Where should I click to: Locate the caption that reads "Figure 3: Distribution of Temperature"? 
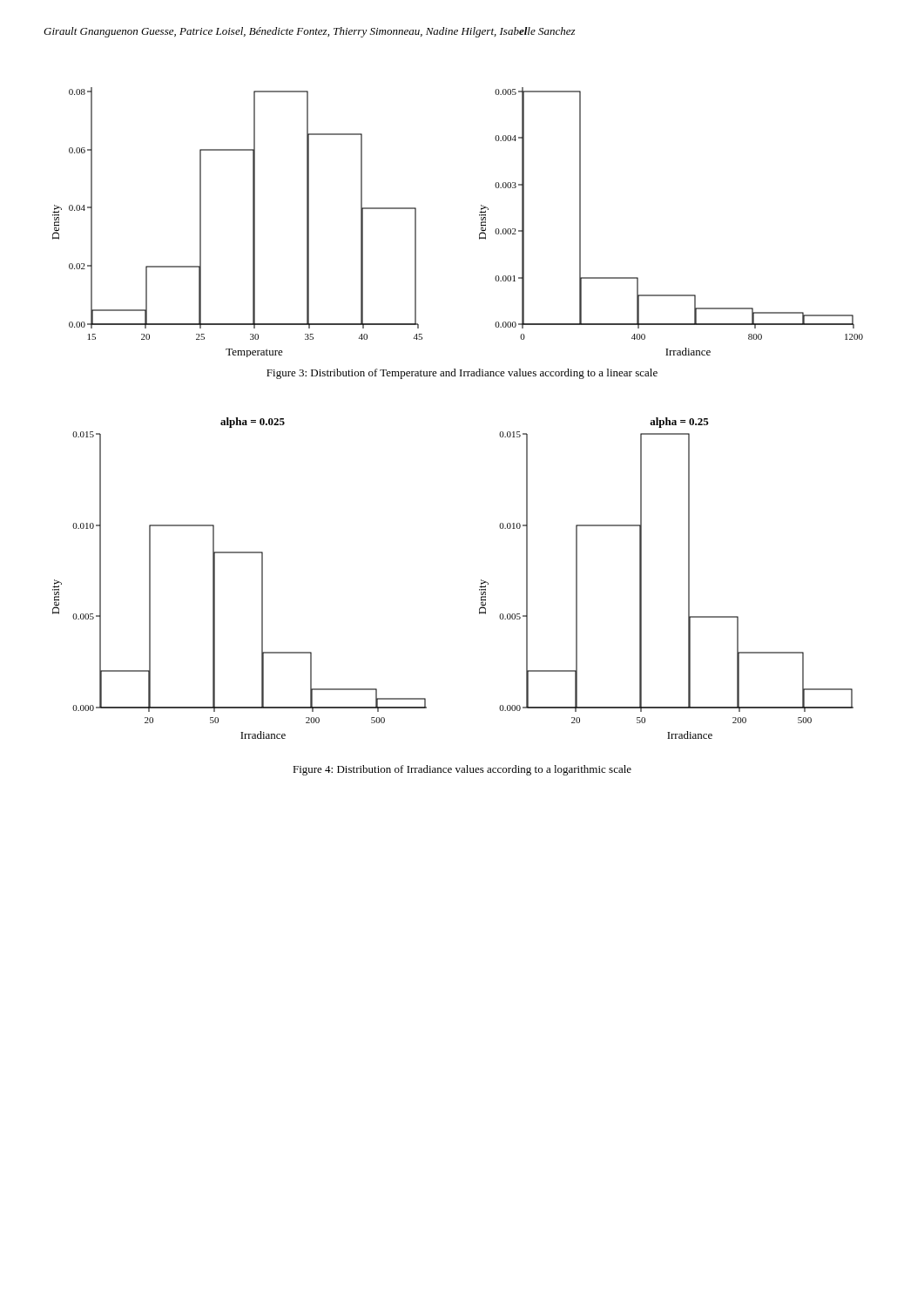(462, 372)
